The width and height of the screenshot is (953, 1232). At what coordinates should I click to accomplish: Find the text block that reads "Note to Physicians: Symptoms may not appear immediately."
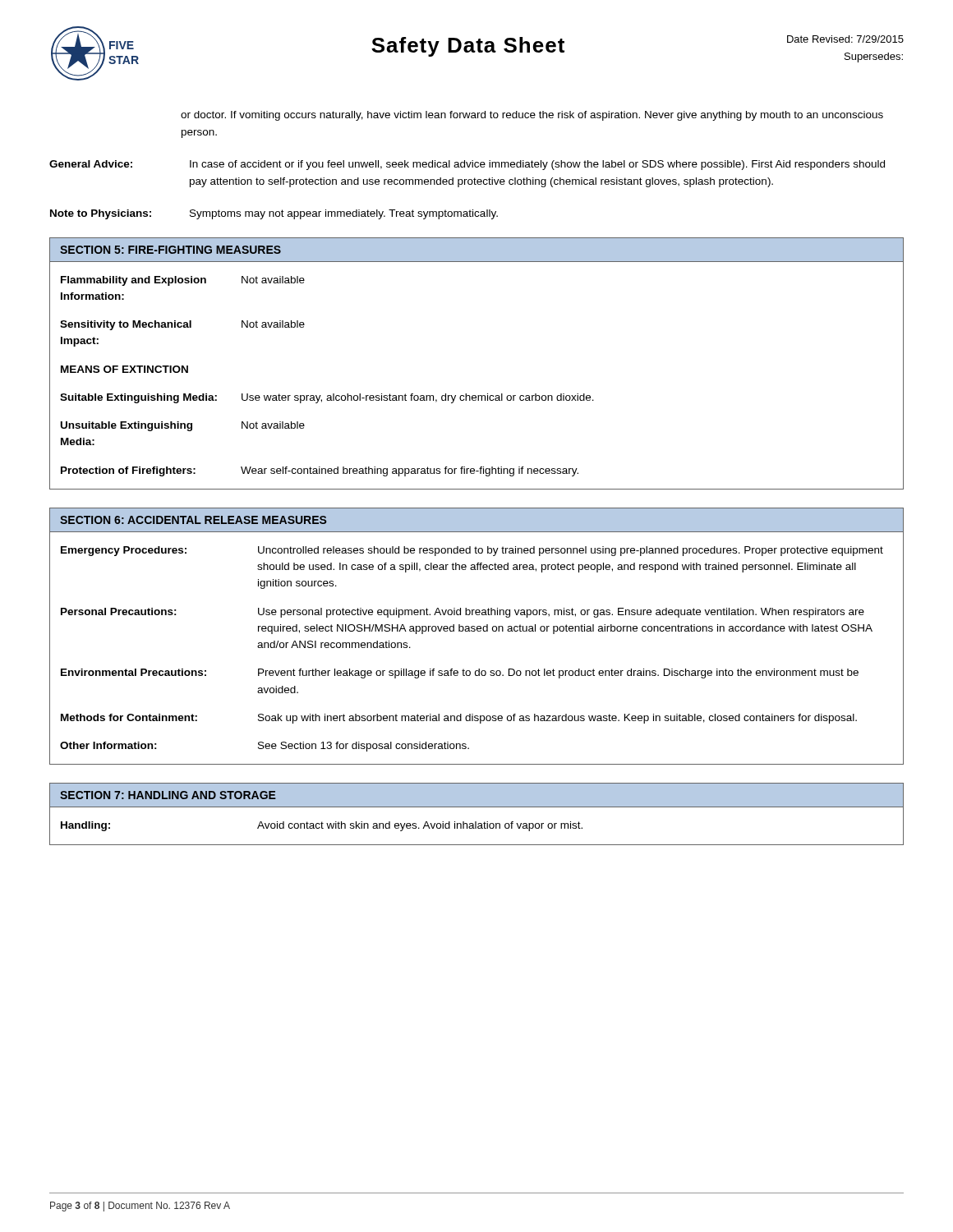click(x=476, y=214)
